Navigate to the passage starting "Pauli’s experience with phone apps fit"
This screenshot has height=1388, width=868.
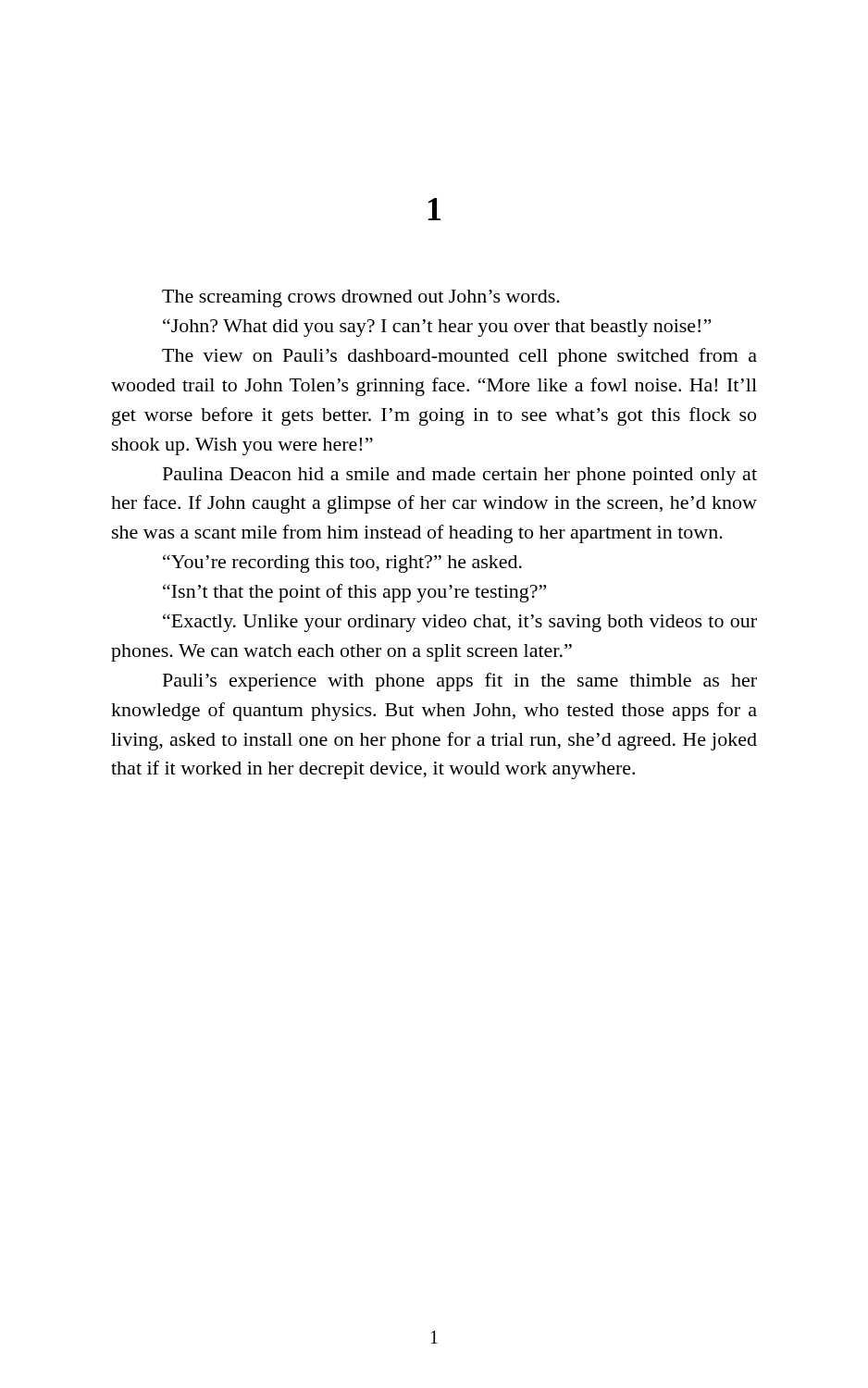(x=434, y=724)
